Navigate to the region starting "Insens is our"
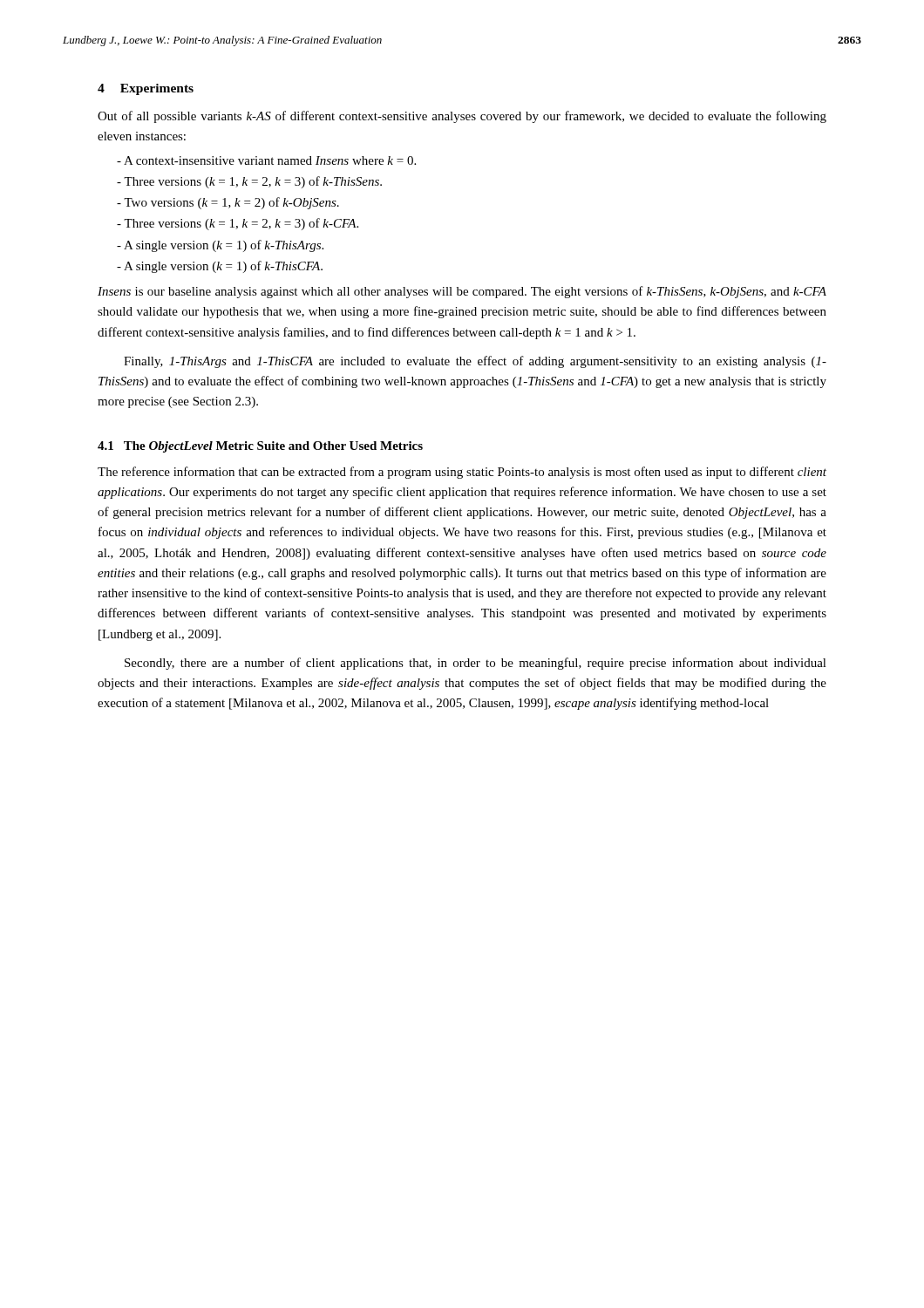Screen dimensions: 1308x924 tap(462, 312)
